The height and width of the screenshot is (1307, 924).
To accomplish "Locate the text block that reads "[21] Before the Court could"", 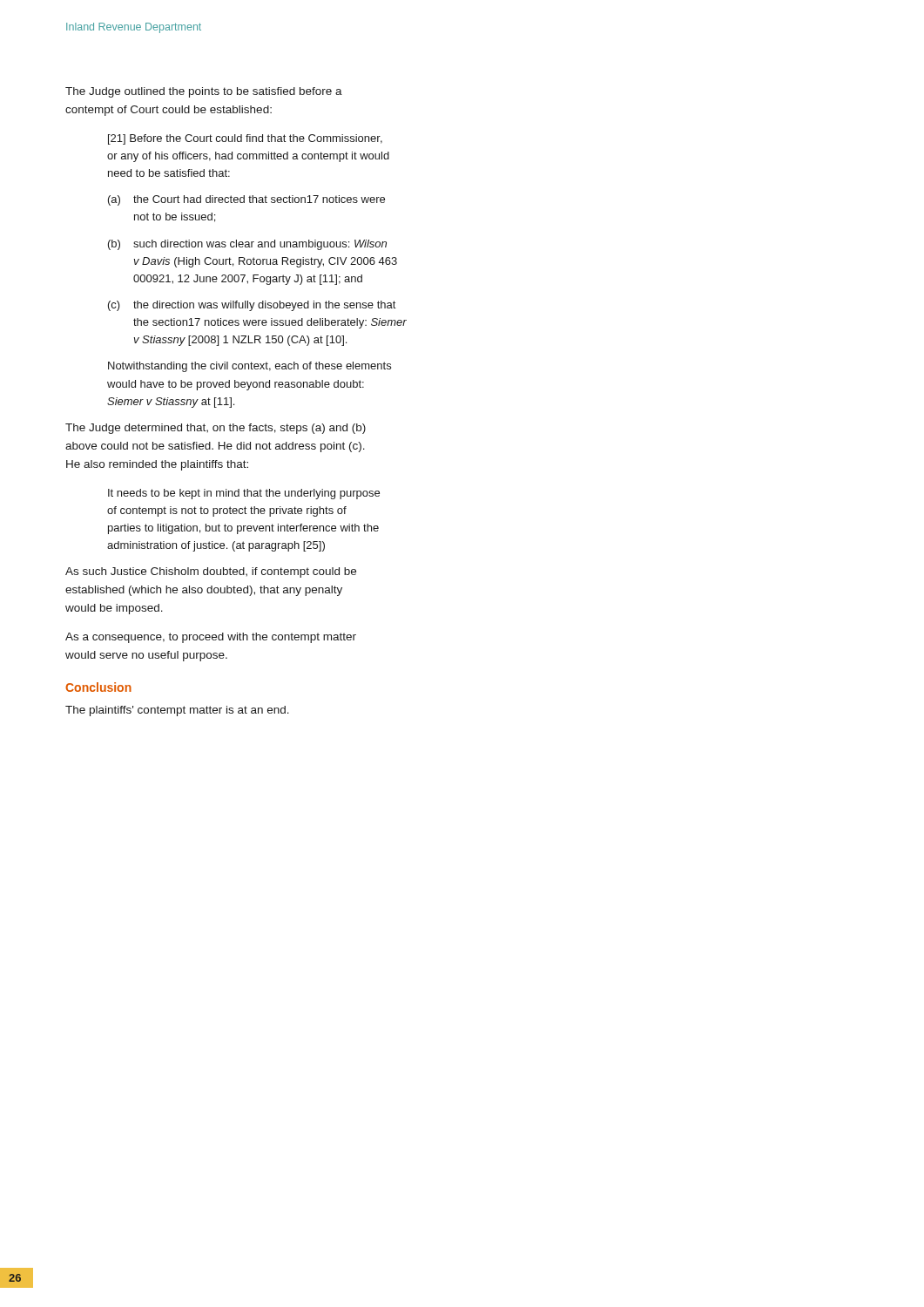I will (x=248, y=156).
